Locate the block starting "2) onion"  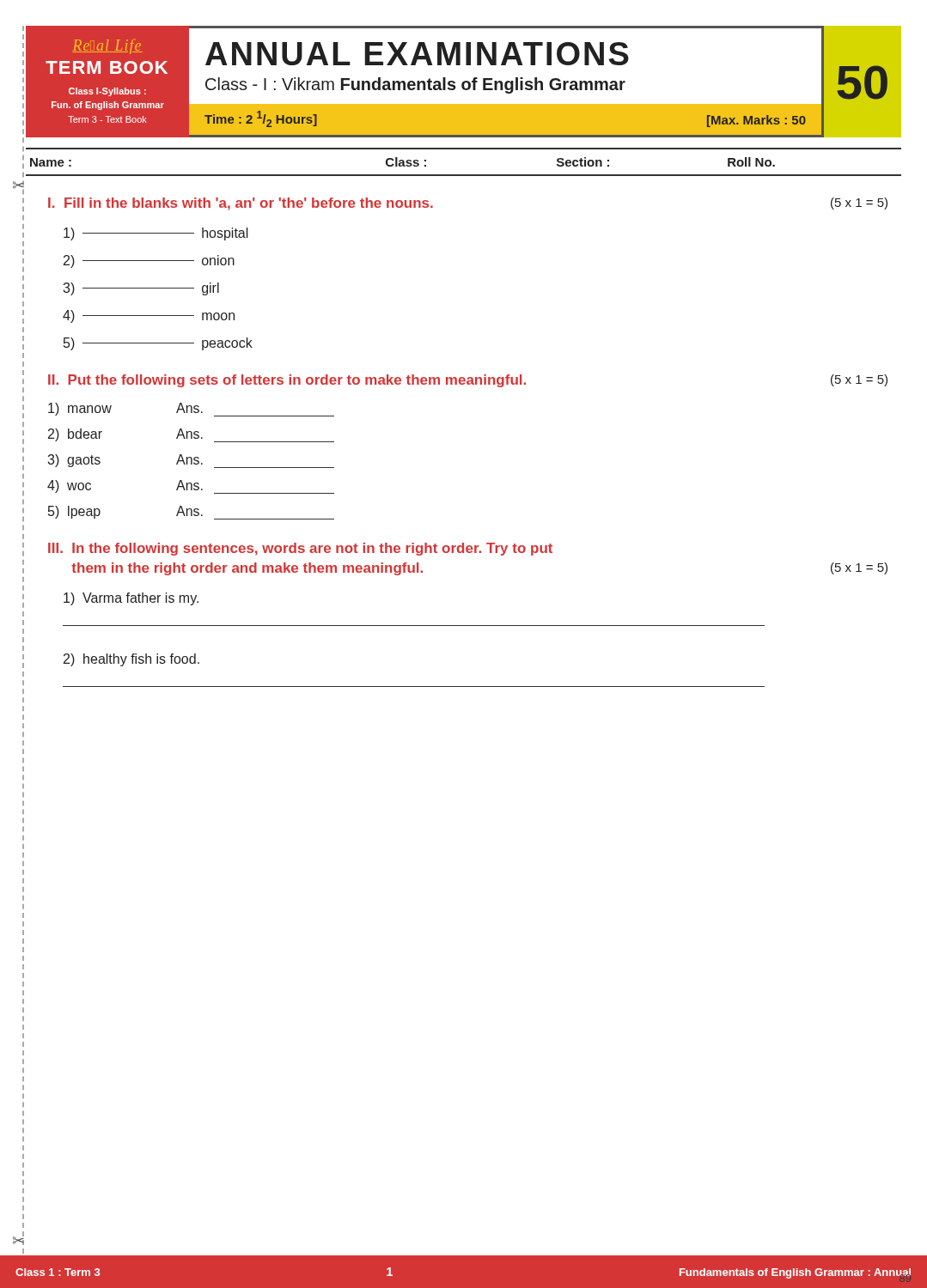149,260
